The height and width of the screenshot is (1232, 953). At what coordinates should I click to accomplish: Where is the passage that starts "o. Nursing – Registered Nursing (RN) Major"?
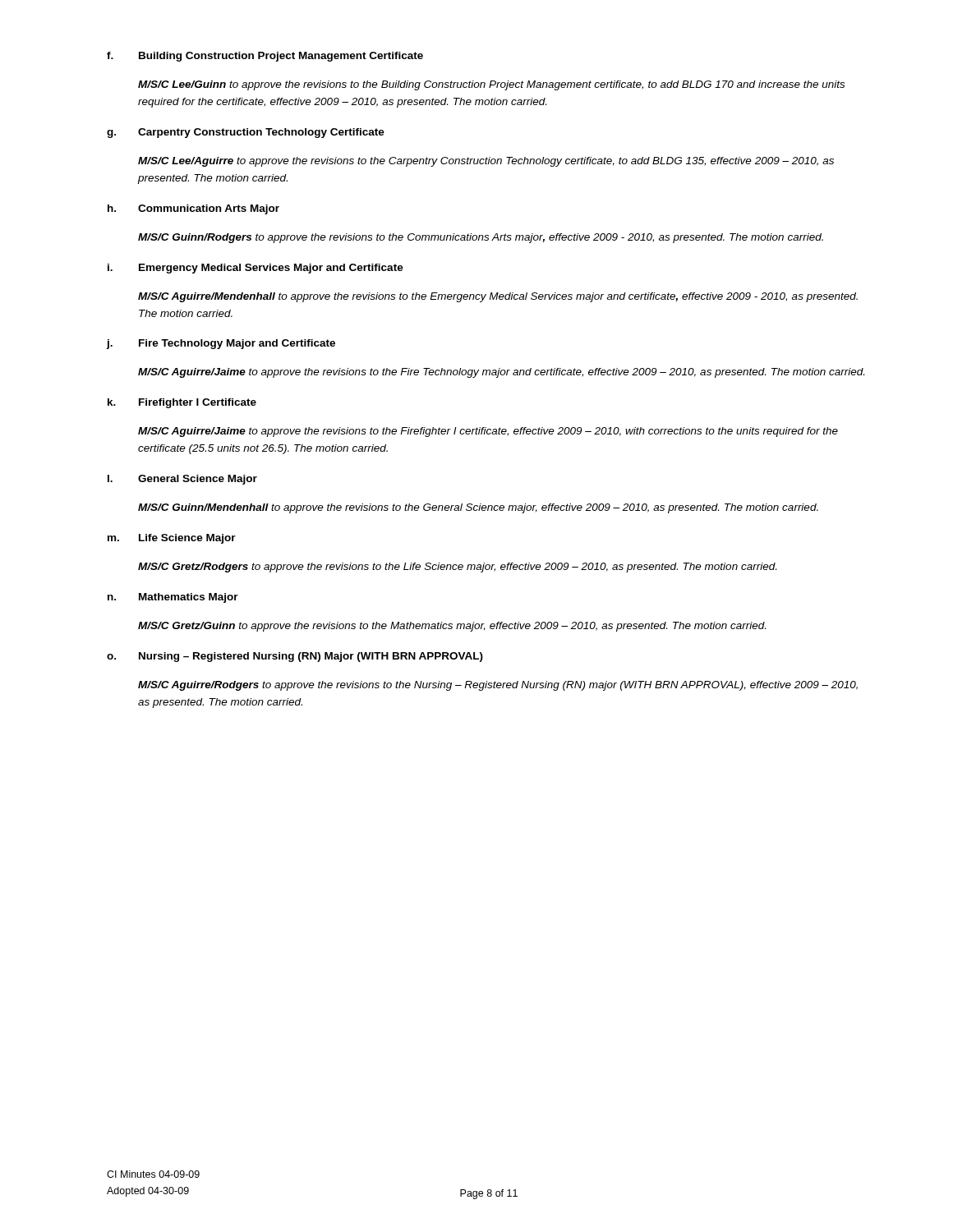coord(489,656)
